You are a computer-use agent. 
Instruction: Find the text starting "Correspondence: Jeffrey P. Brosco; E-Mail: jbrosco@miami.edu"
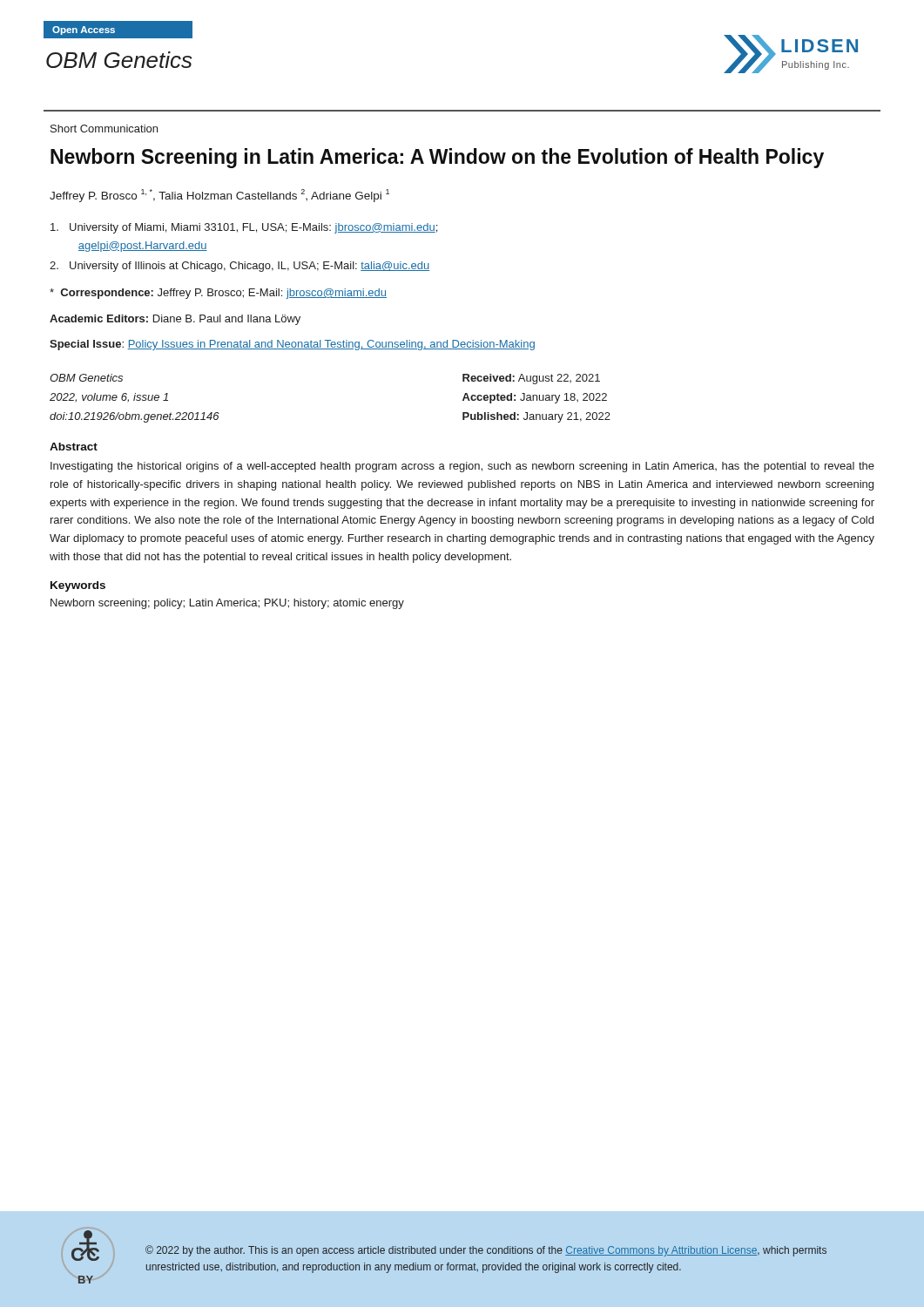click(218, 293)
